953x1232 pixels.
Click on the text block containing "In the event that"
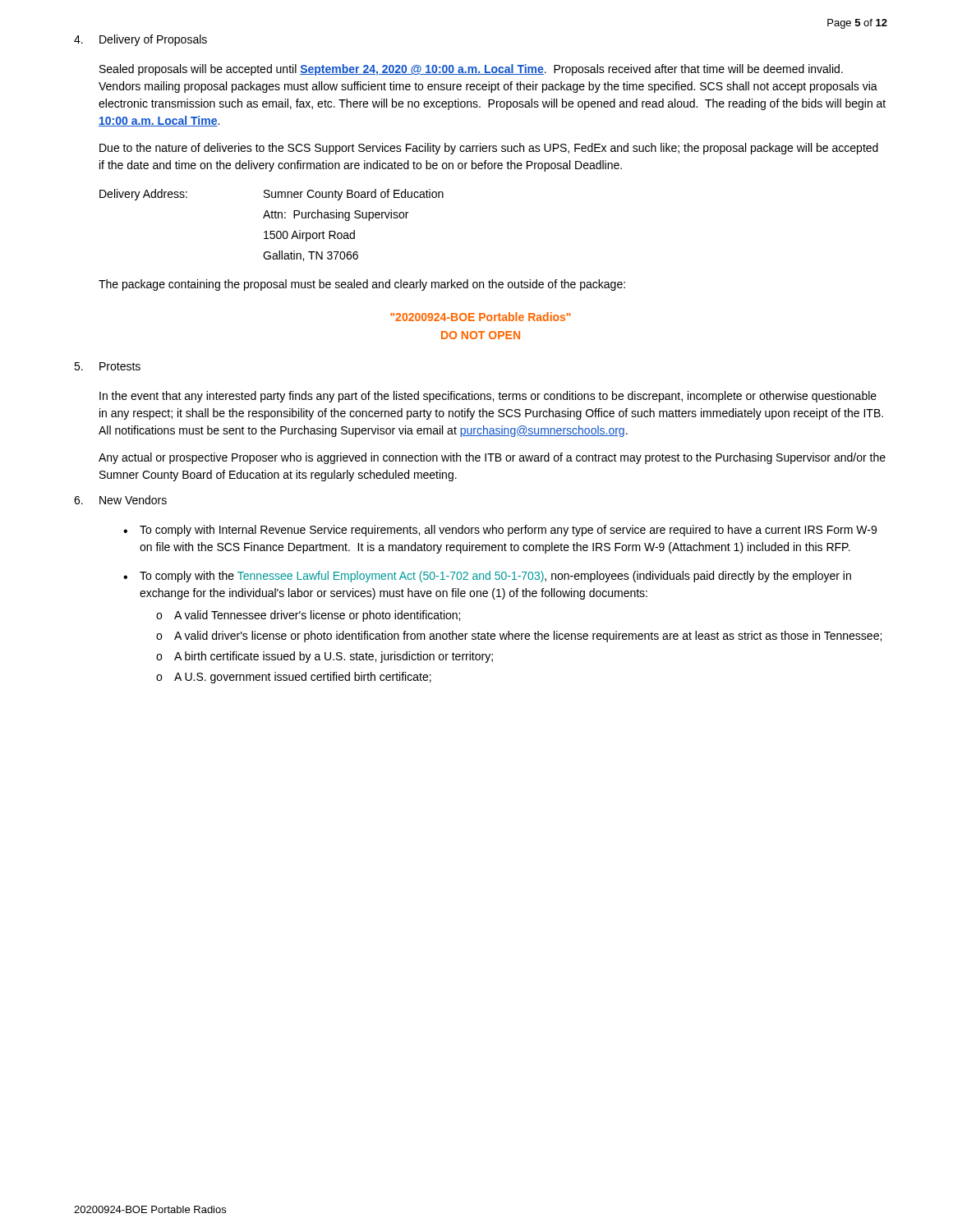click(493, 413)
